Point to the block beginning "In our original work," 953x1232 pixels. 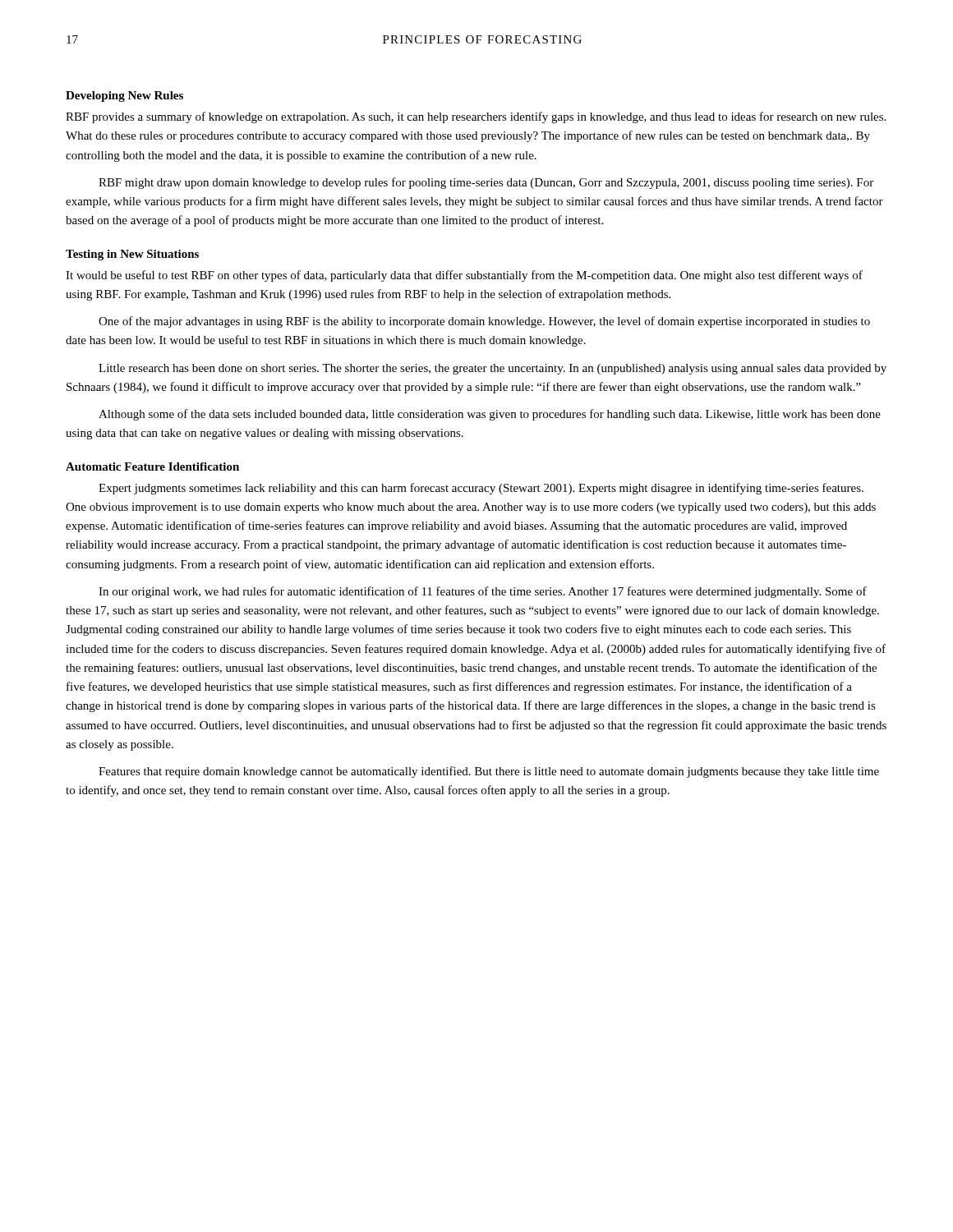[476, 668]
